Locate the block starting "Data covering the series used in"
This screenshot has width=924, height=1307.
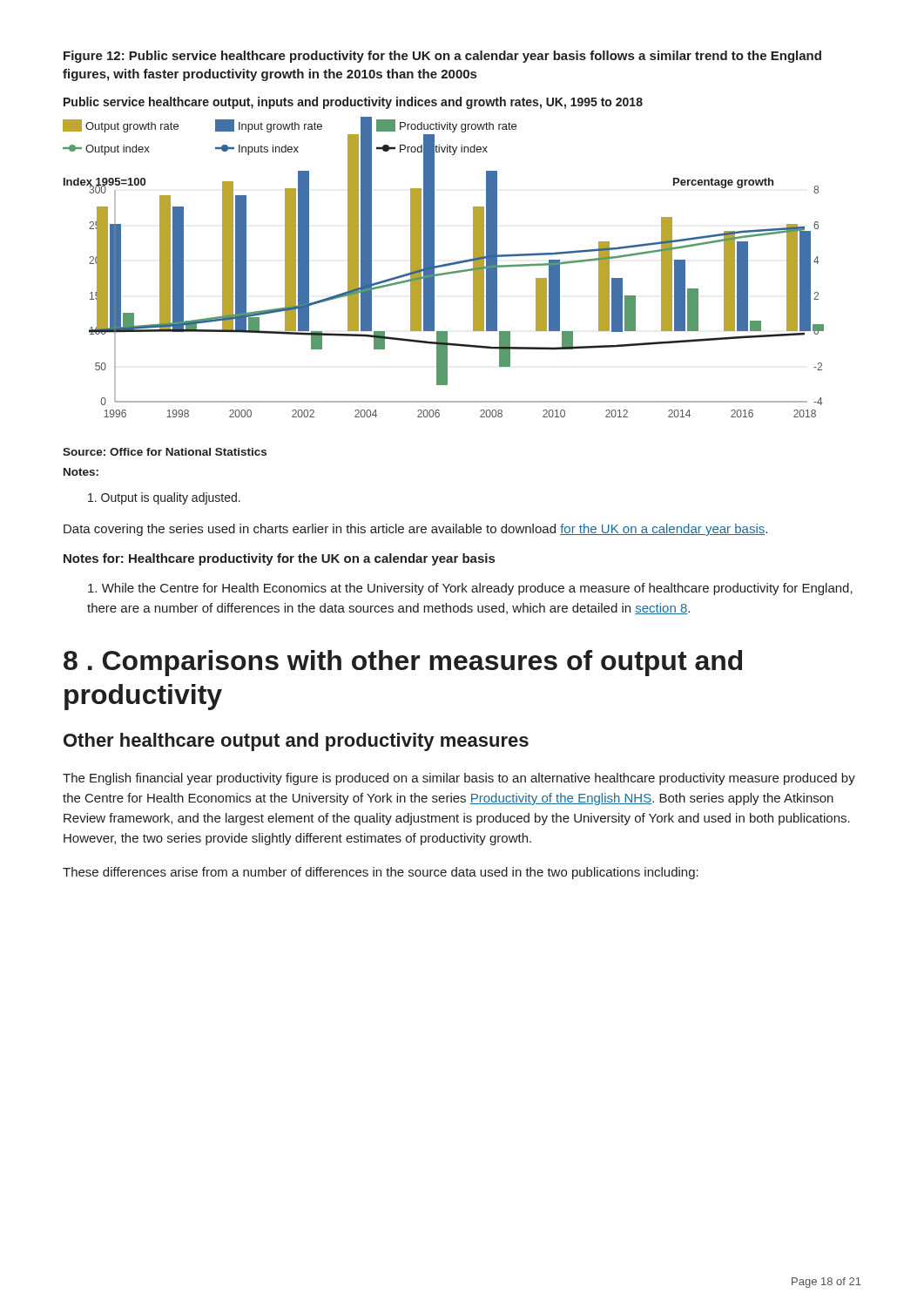point(462,529)
